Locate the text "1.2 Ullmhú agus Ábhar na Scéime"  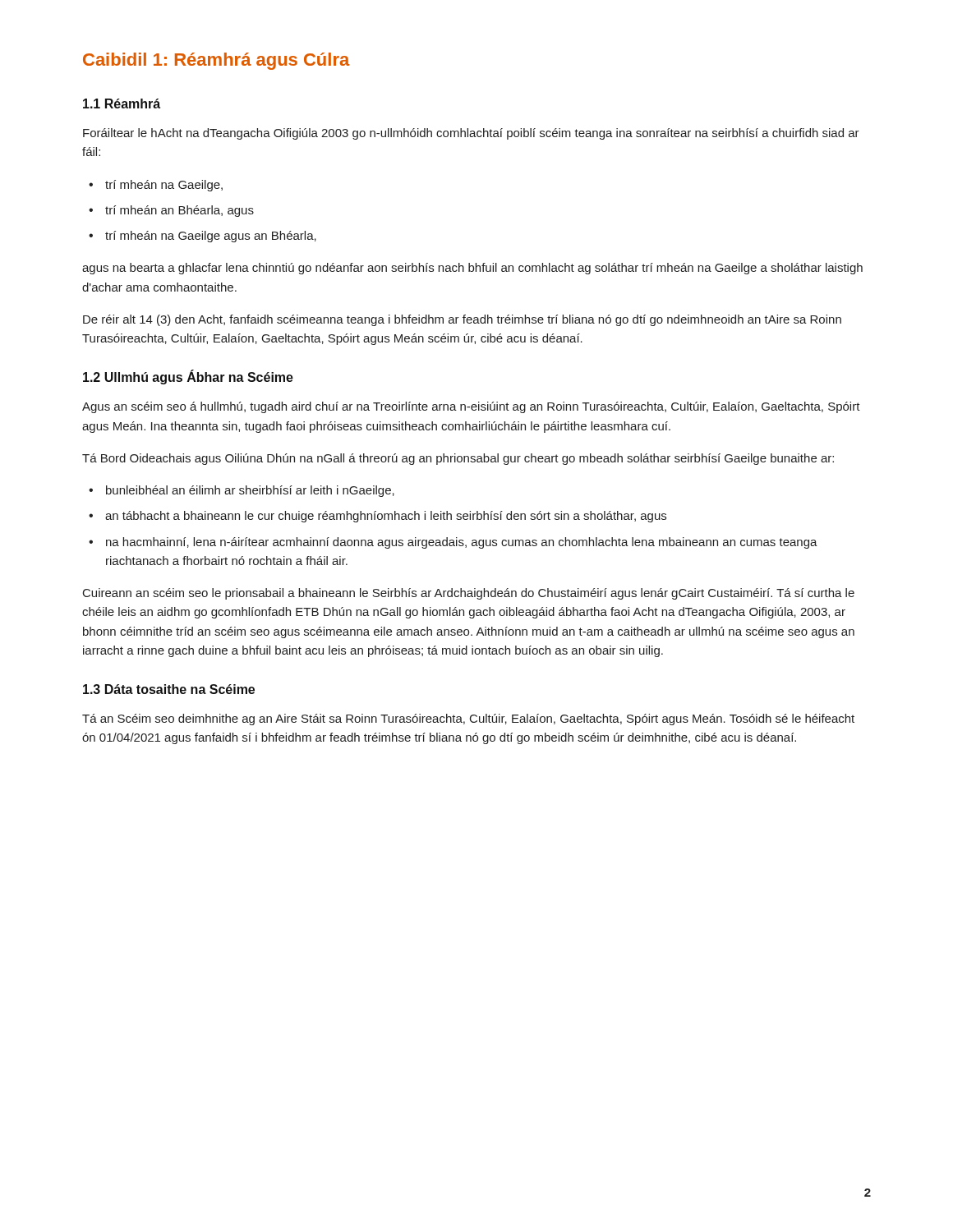point(188,377)
